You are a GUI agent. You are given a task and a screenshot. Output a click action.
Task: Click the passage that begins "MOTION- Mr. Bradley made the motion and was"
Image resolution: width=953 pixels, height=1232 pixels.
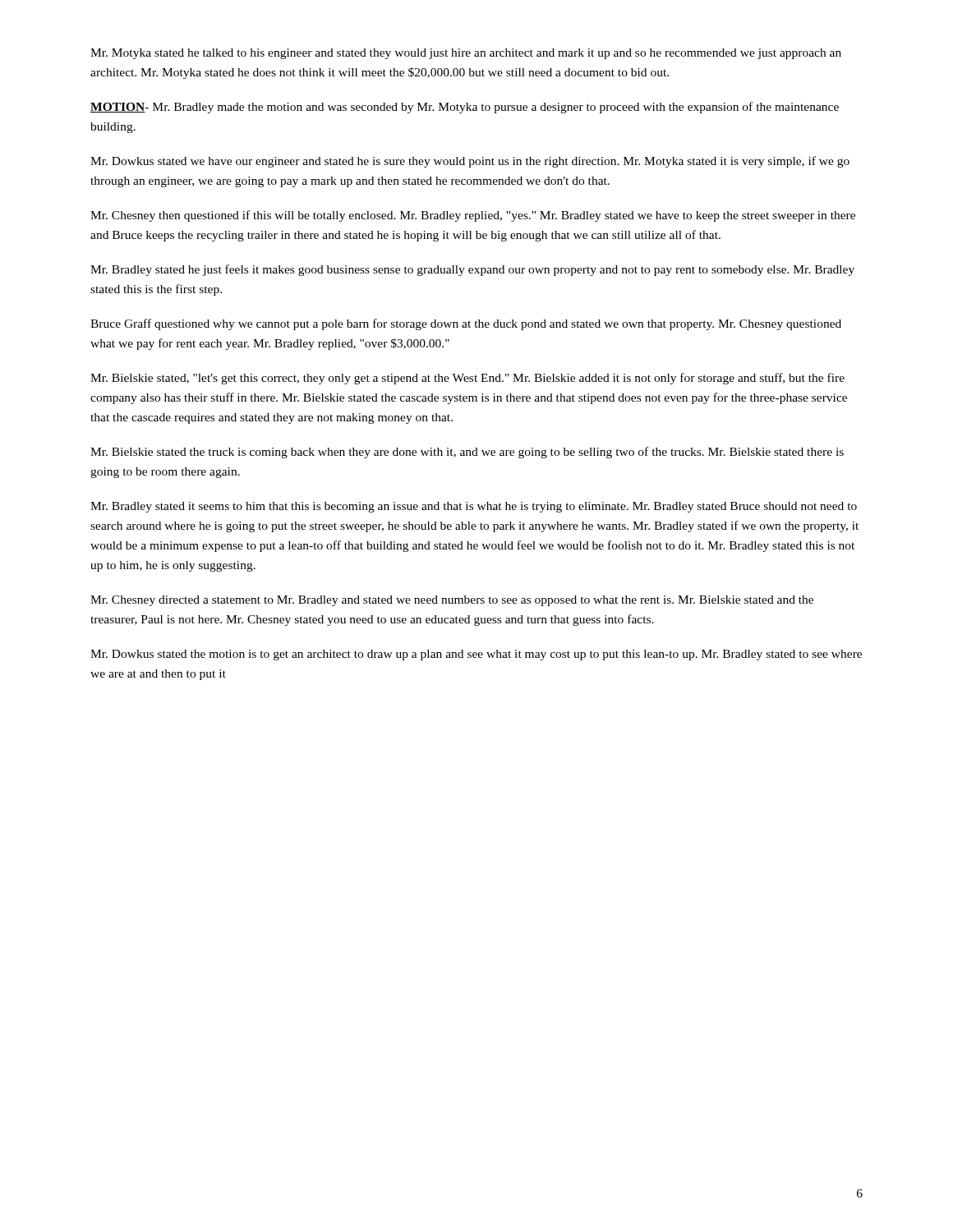(x=465, y=116)
